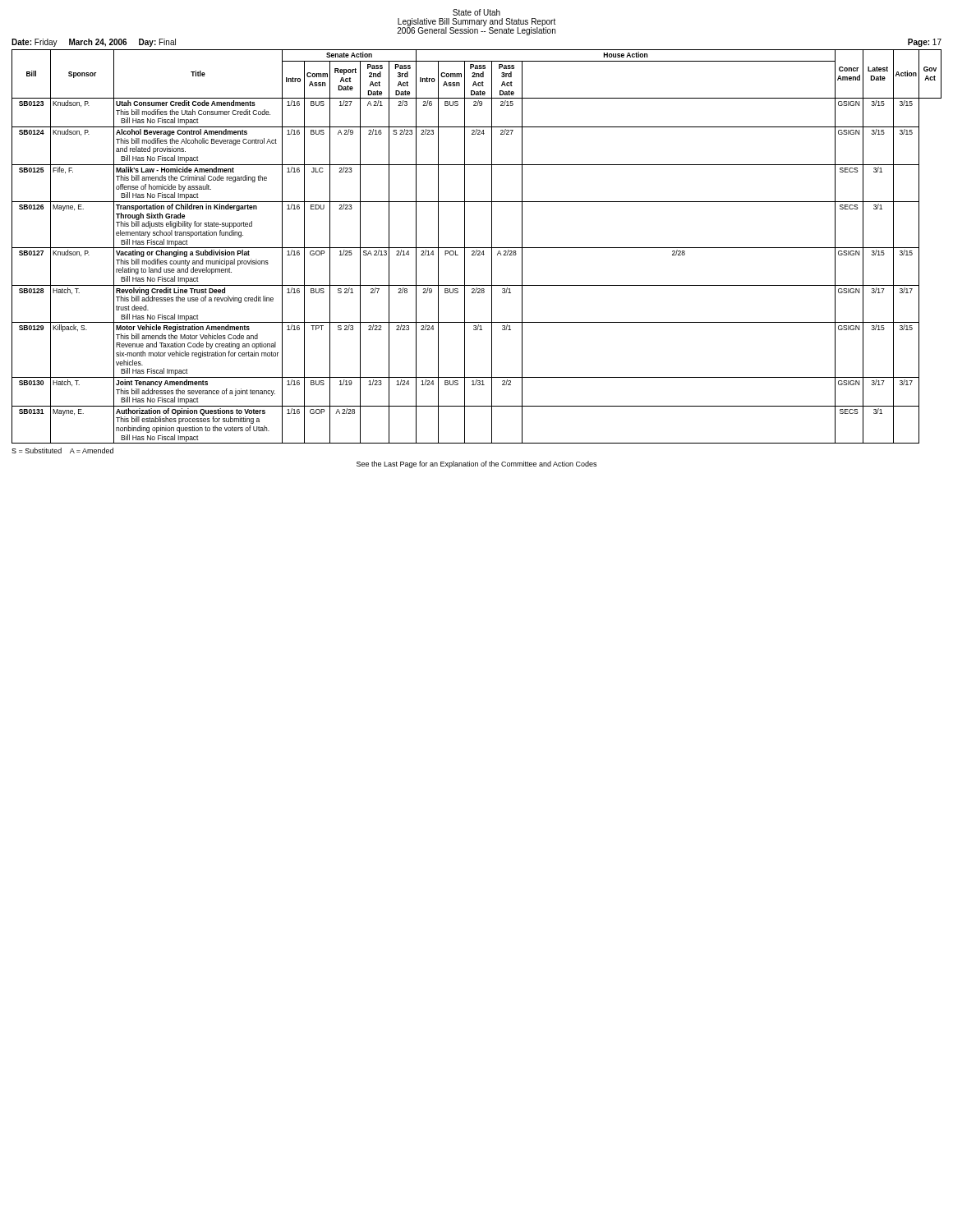Find the text block starting "Date: Friday March 24, 2006 Day: Final Page:"
This screenshot has height=1232, width=953.
476,42
